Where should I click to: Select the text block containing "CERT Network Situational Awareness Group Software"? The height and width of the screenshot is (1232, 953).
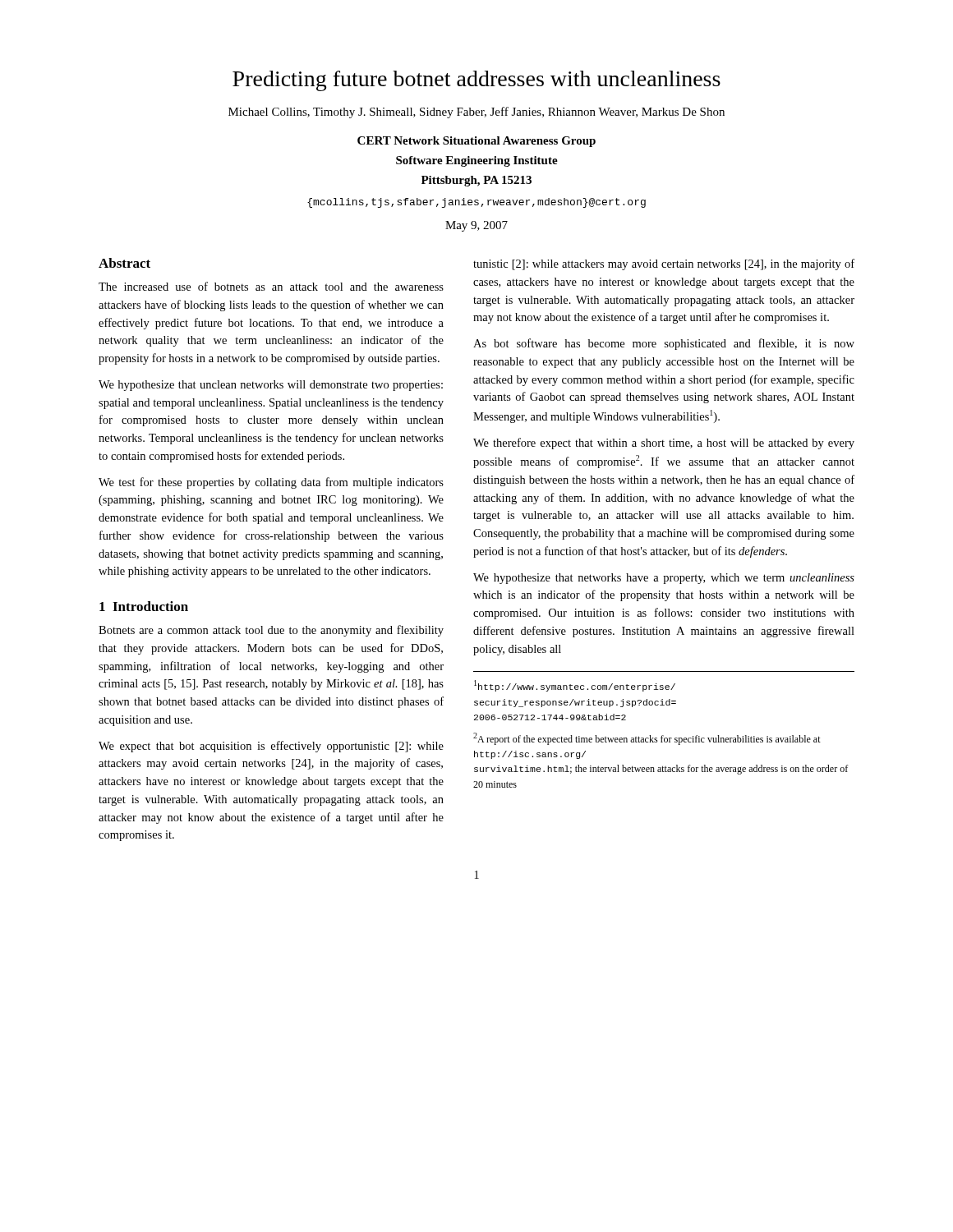(476, 160)
